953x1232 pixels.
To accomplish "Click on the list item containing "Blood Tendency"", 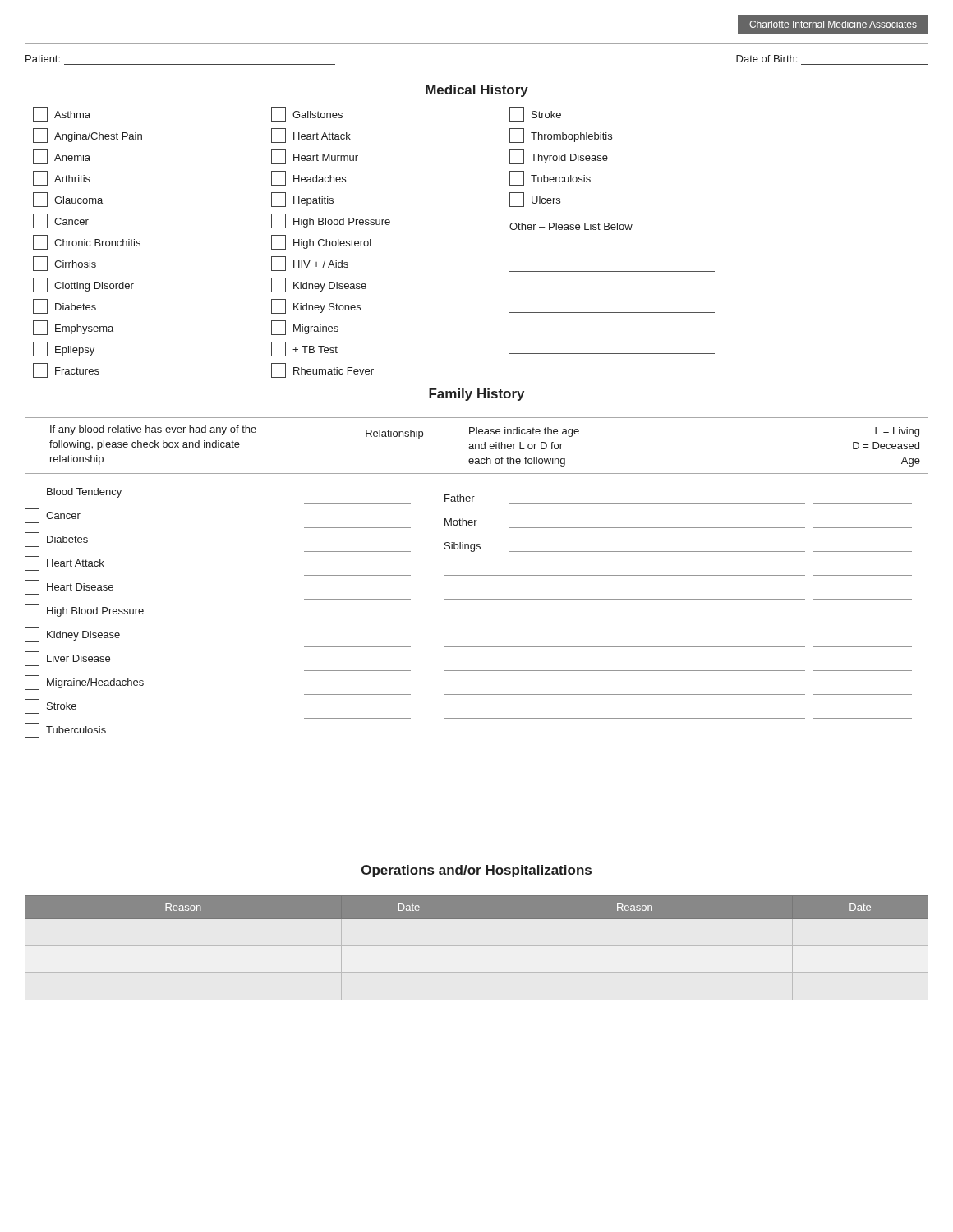I will click(73, 492).
